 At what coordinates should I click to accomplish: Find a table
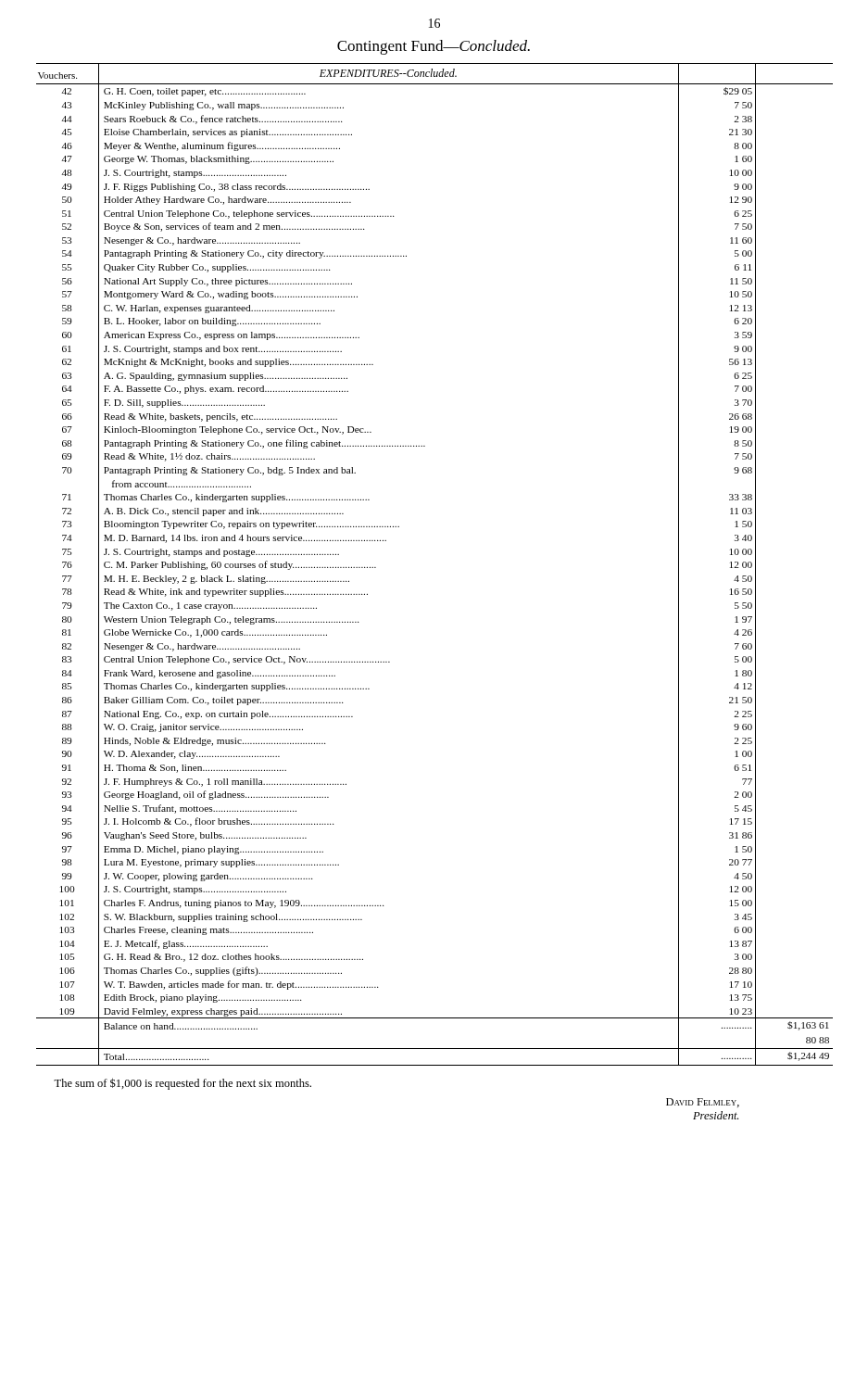coord(434,564)
